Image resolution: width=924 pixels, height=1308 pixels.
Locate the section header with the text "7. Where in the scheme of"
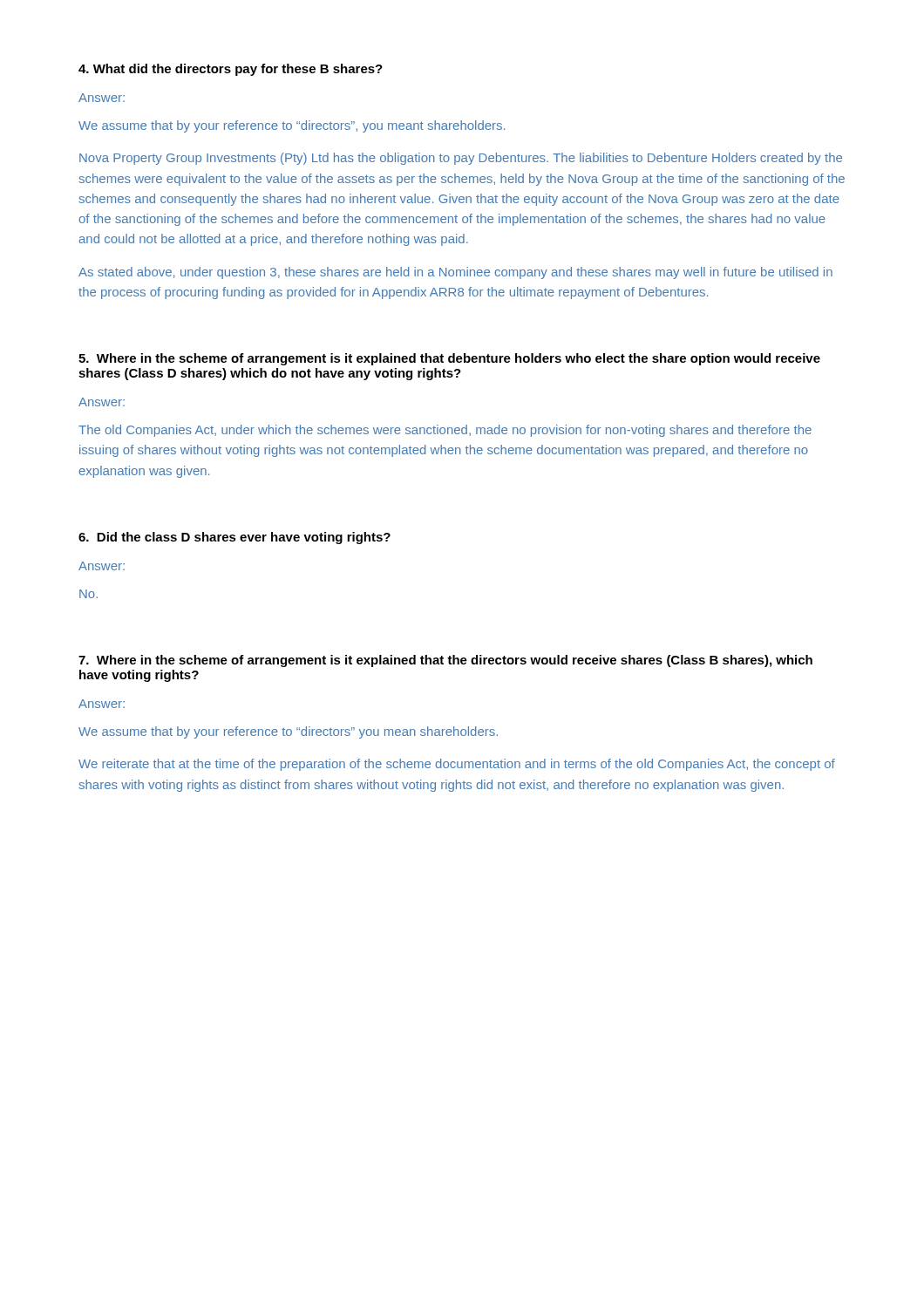tap(446, 667)
